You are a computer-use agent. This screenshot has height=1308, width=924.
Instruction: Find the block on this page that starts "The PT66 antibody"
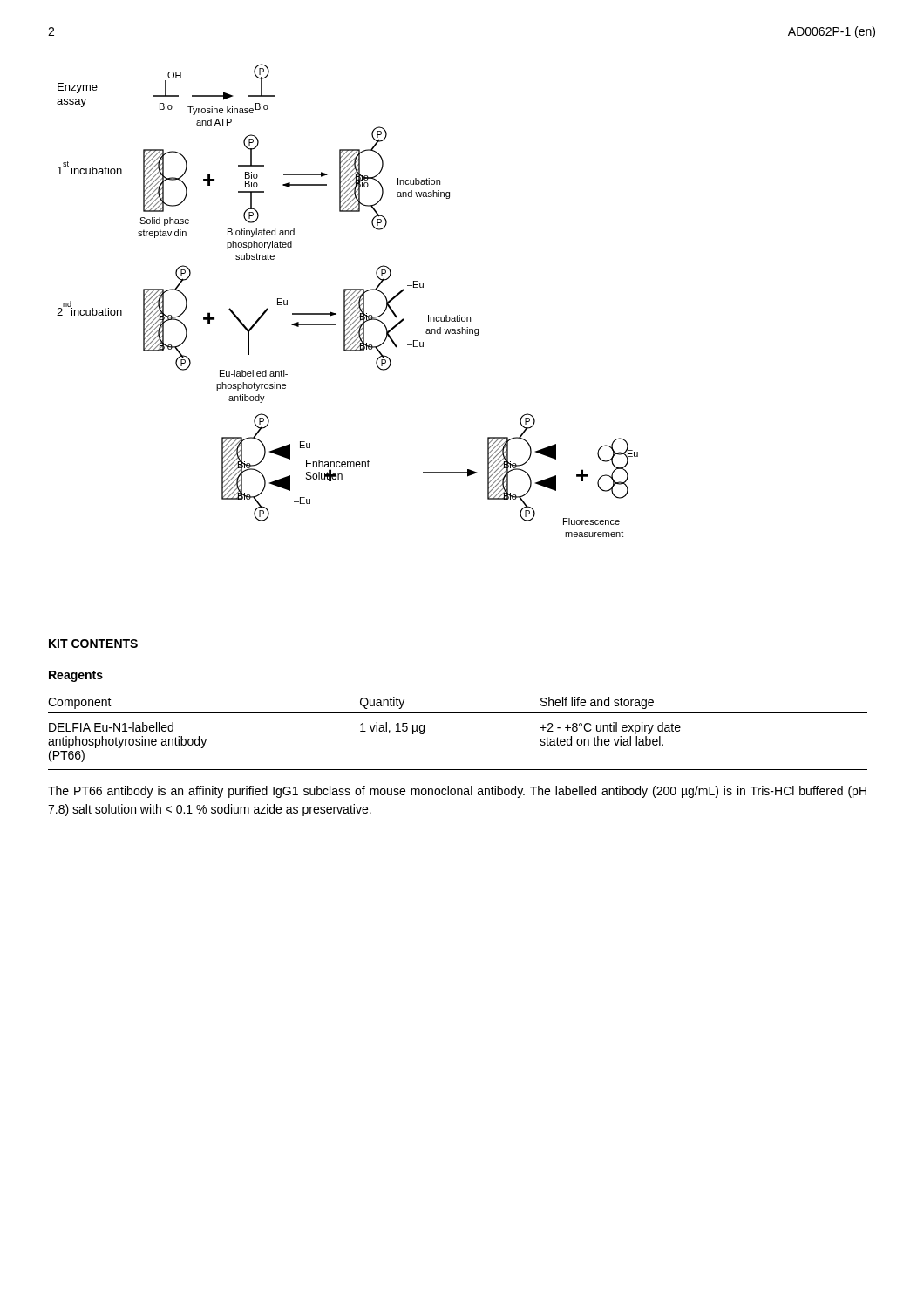(458, 800)
